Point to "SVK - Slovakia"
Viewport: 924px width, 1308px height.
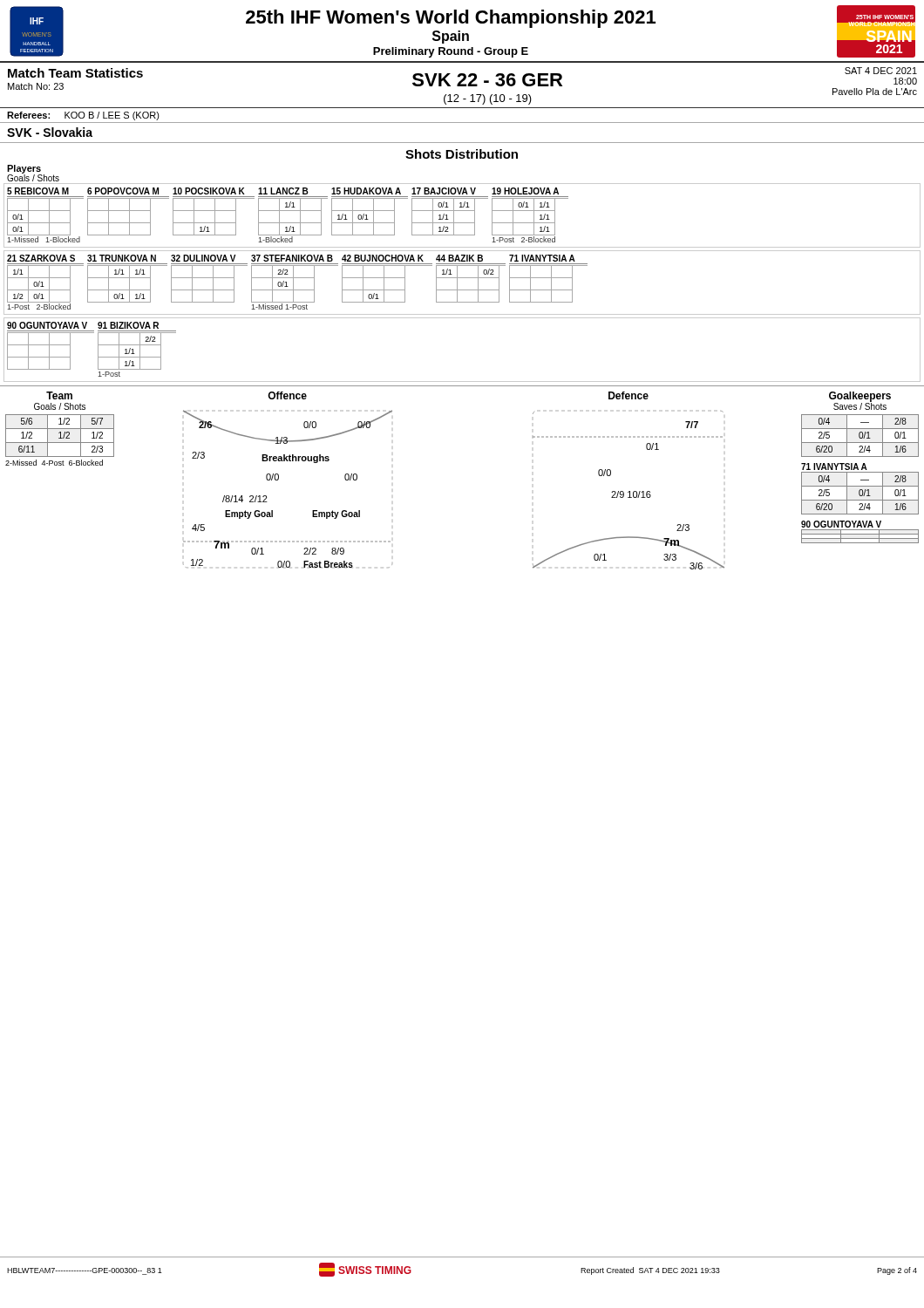[50, 133]
